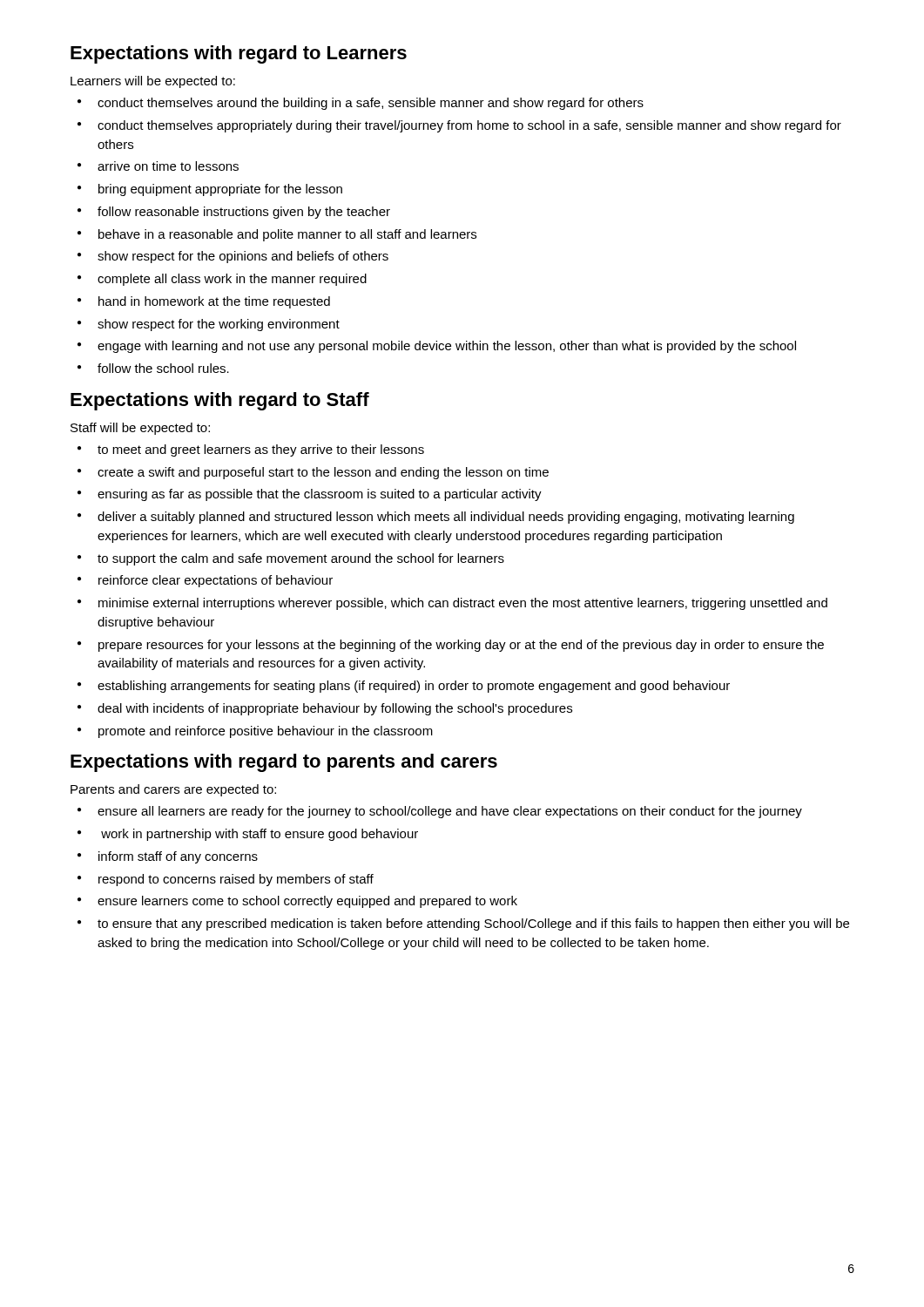Locate the text starting "to support the calm and"
Screen dimensions: 1307x924
[x=301, y=558]
